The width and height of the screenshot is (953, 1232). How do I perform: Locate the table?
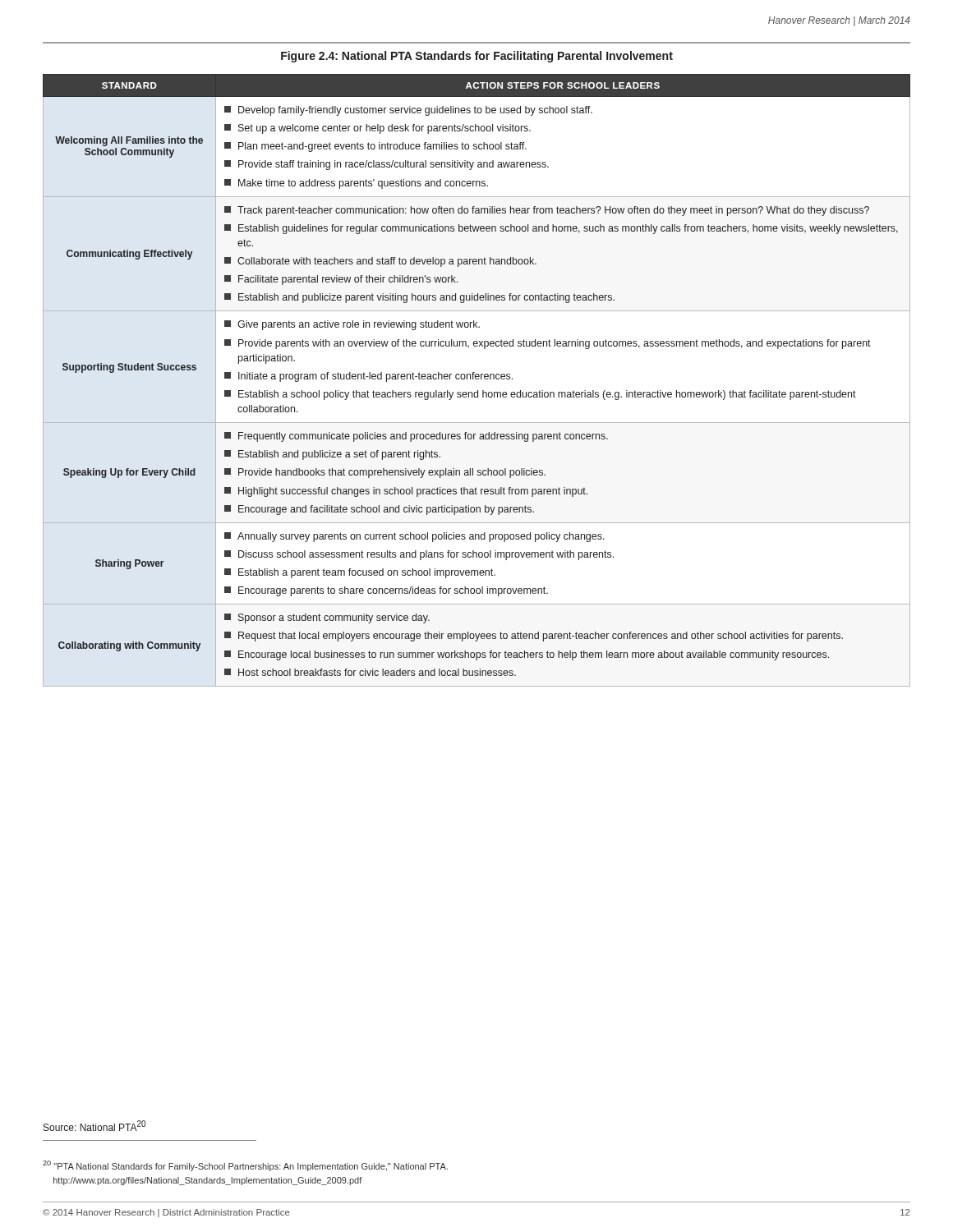click(x=476, y=380)
